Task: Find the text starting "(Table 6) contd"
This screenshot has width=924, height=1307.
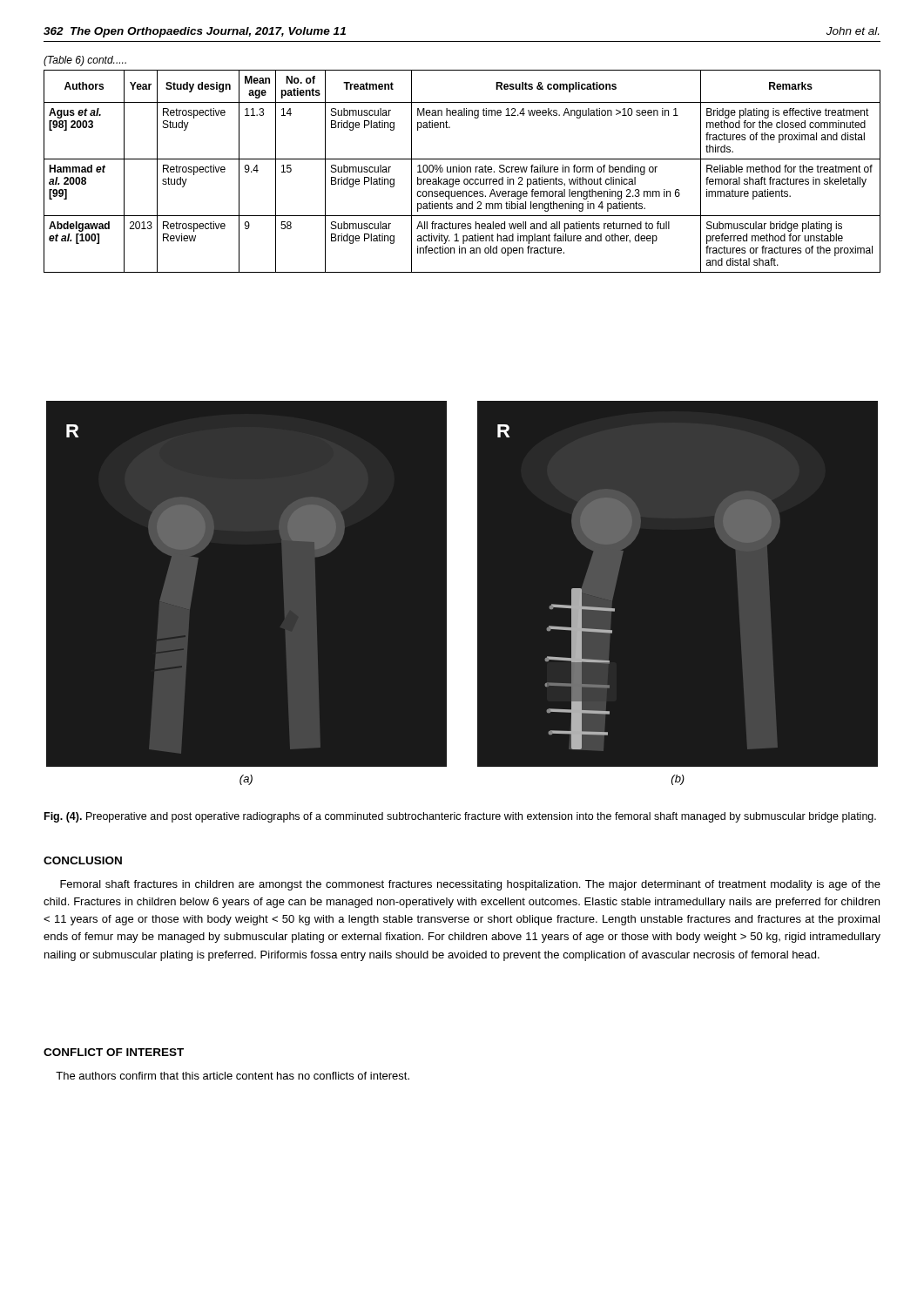Action: 85,60
